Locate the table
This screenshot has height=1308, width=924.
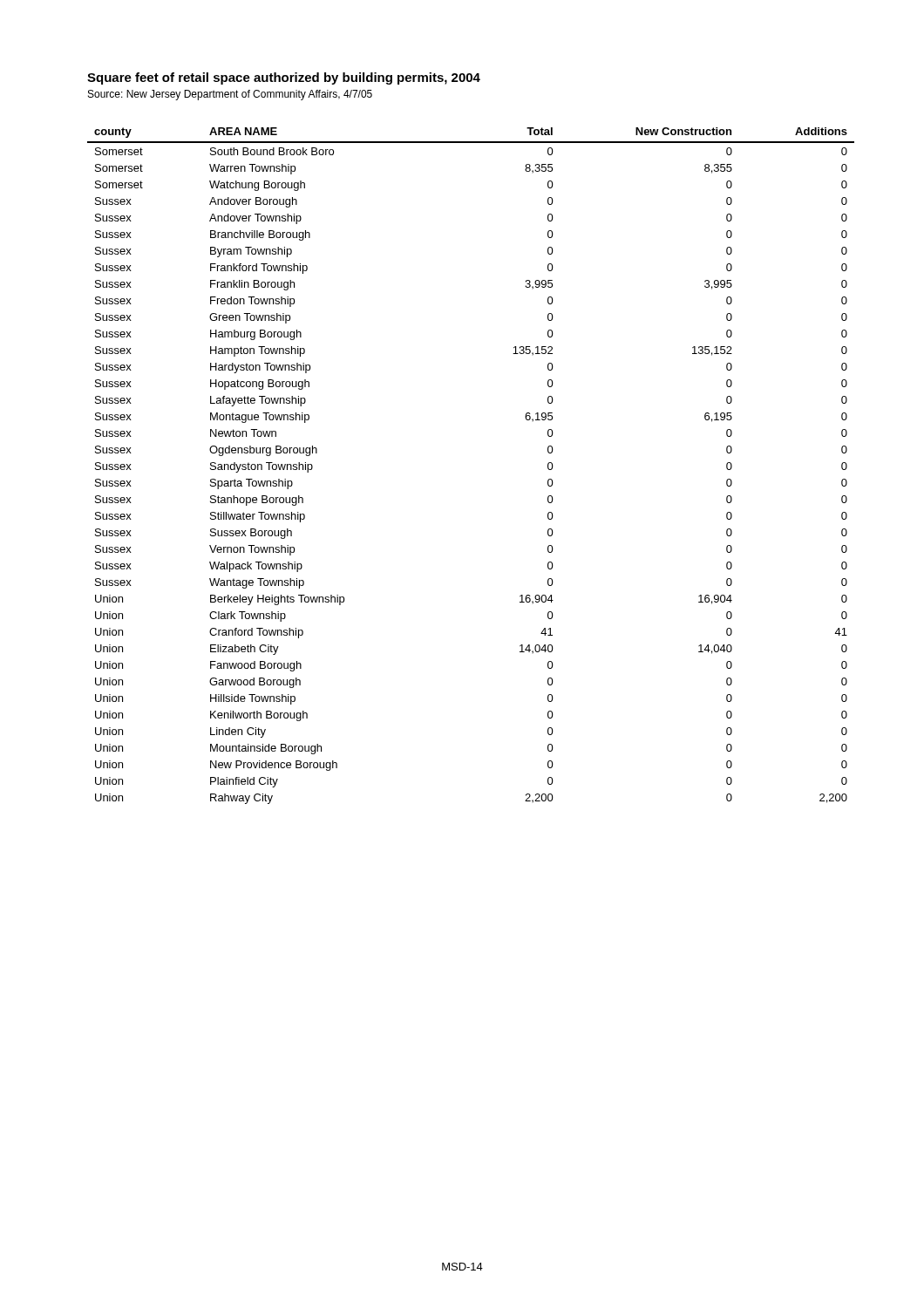[x=471, y=463]
